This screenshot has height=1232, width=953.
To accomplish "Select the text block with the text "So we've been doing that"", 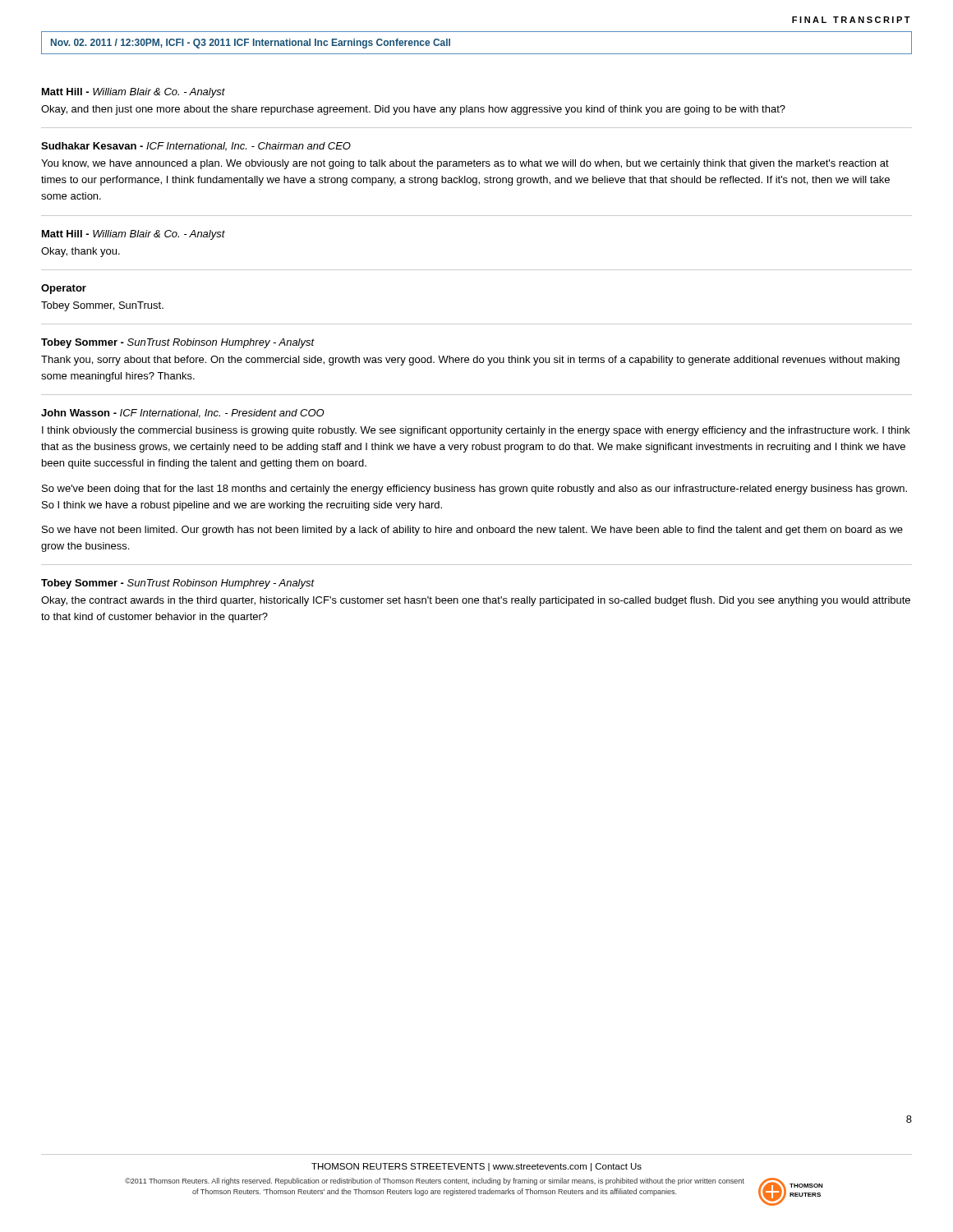I will (x=474, y=496).
